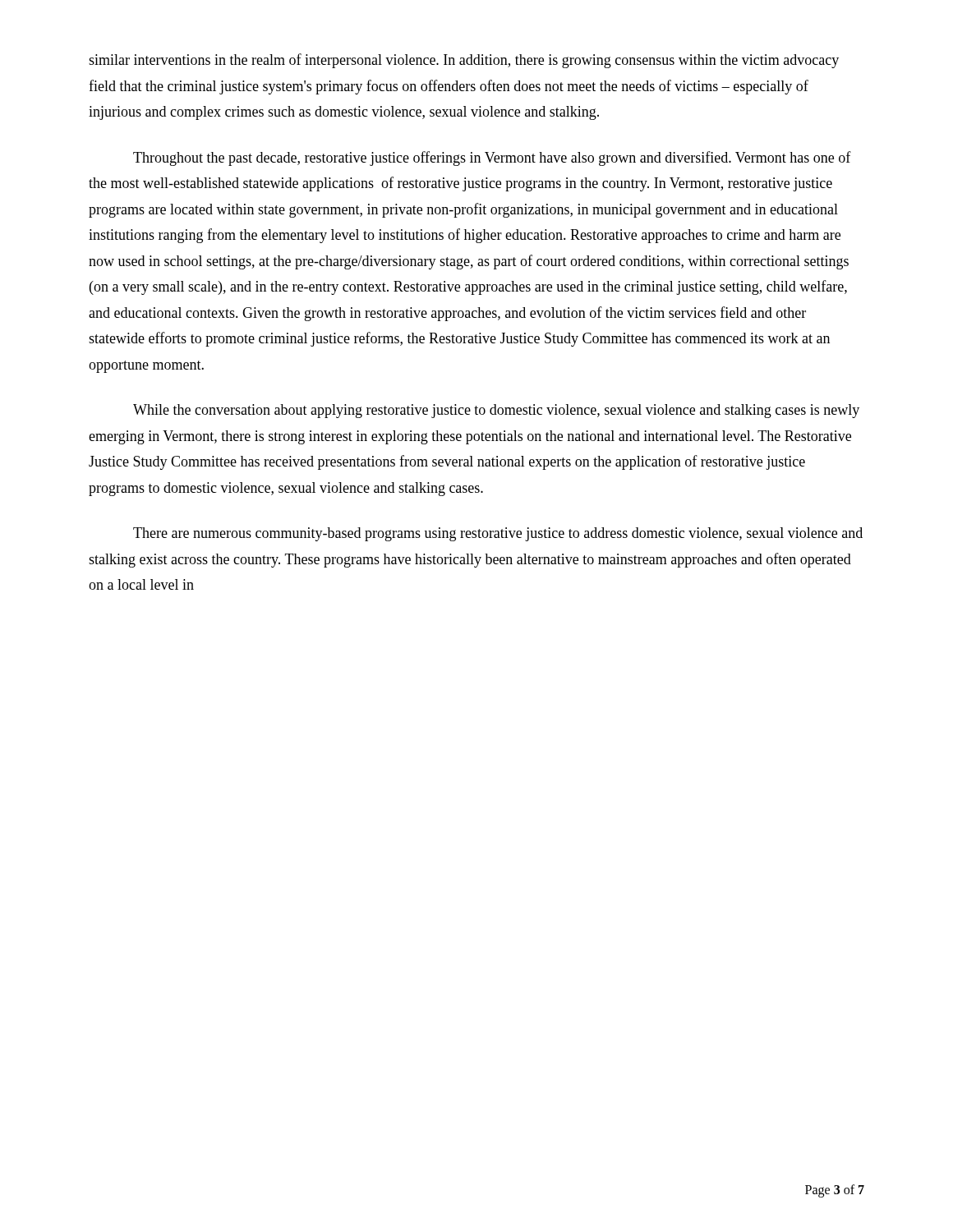This screenshot has width=953, height=1232.
Task: Locate the text block with the text "Throughout the past decade, restorative justice offerings in"
Action: [x=470, y=261]
